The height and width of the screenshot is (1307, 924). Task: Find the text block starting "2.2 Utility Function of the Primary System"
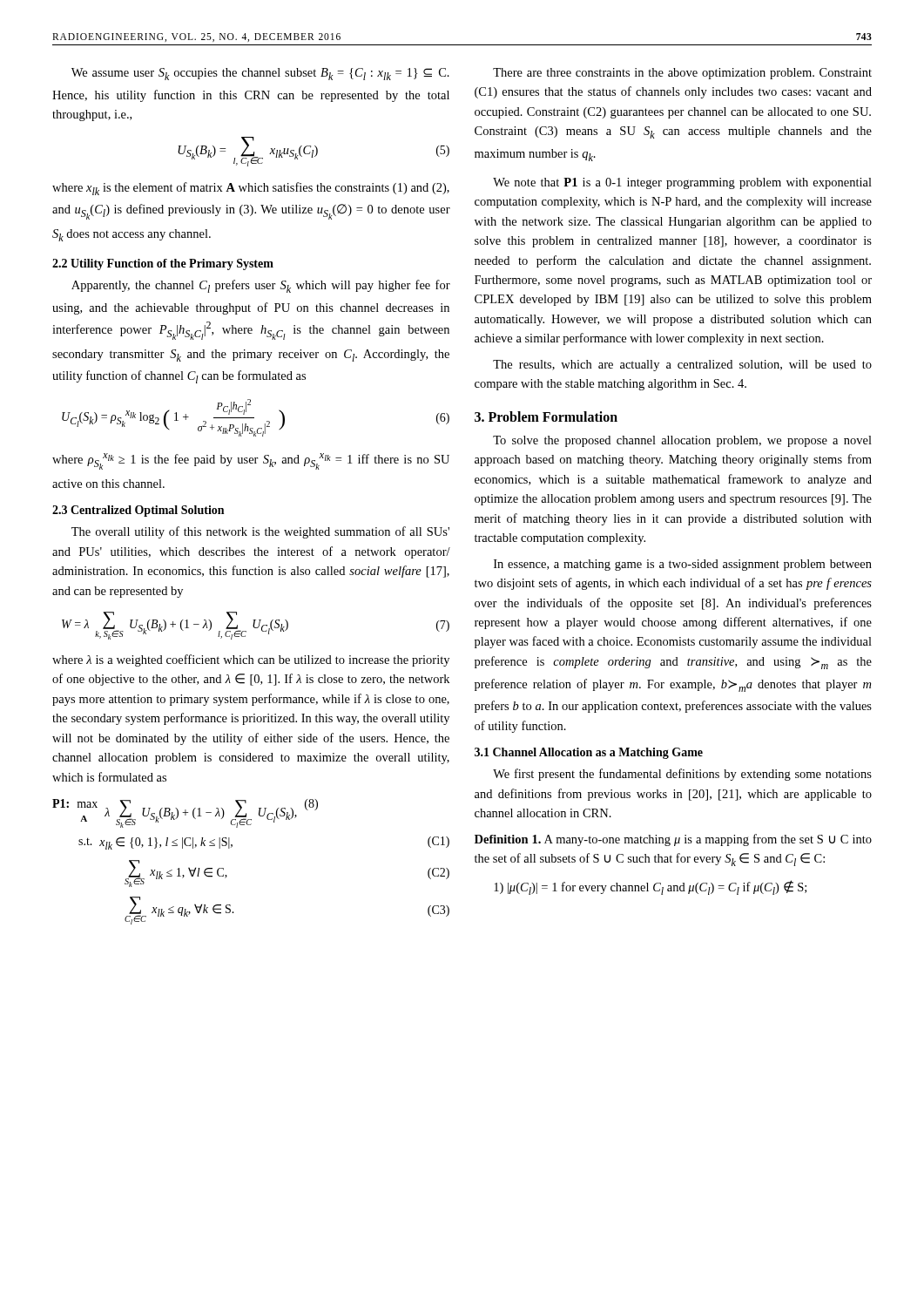251,264
